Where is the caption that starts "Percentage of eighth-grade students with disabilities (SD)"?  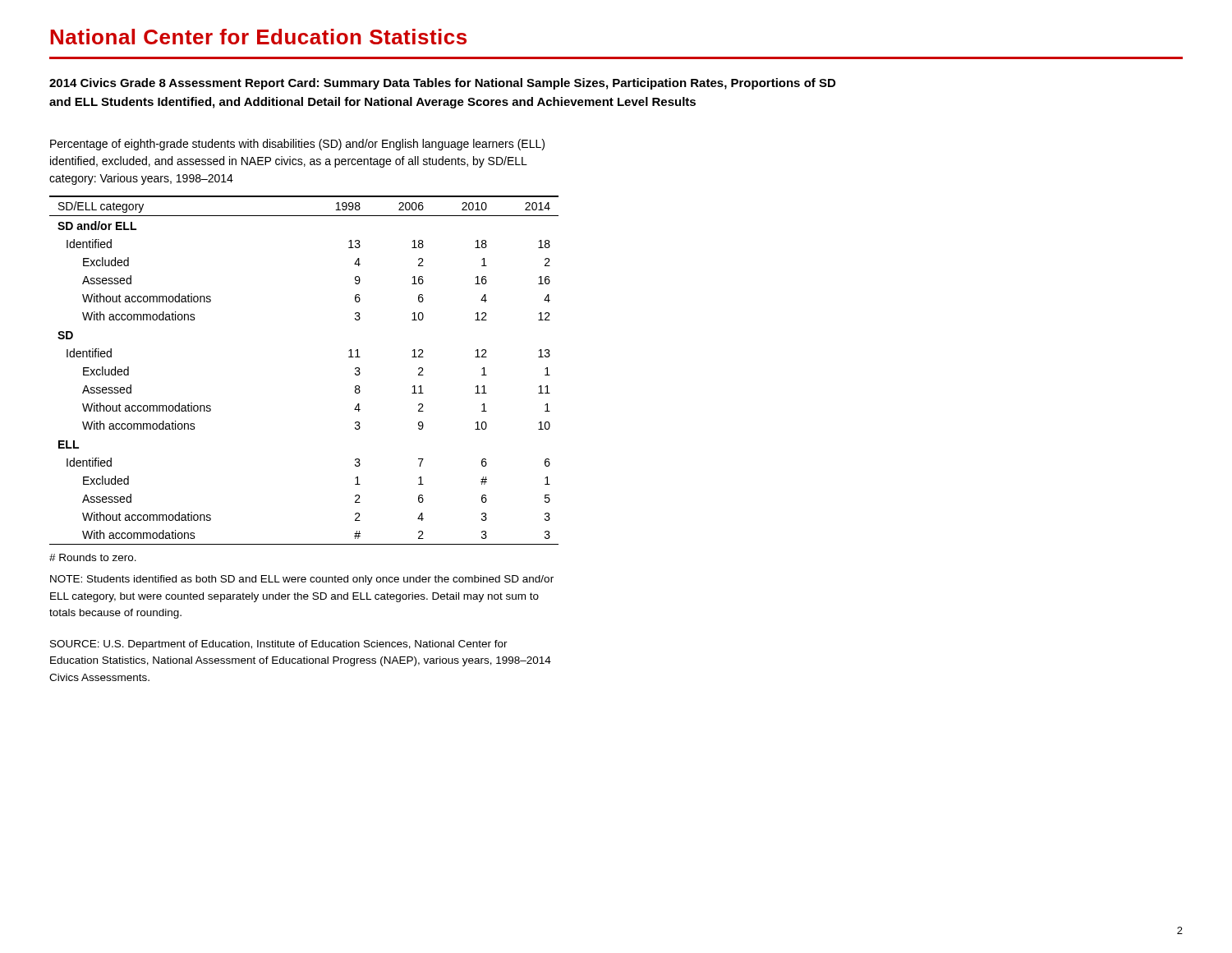297,161
